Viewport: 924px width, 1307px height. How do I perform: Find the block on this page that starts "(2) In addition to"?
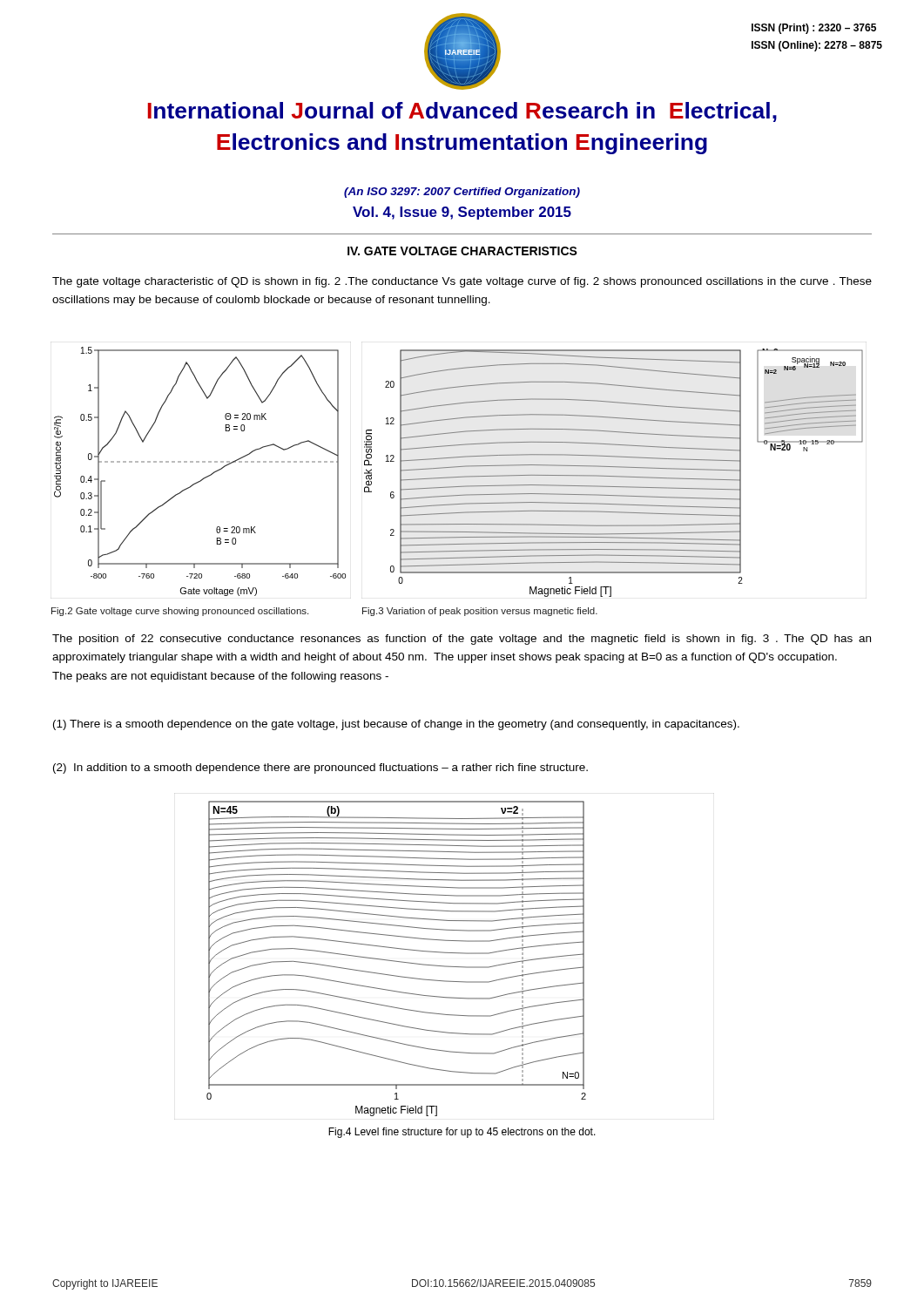321,767
